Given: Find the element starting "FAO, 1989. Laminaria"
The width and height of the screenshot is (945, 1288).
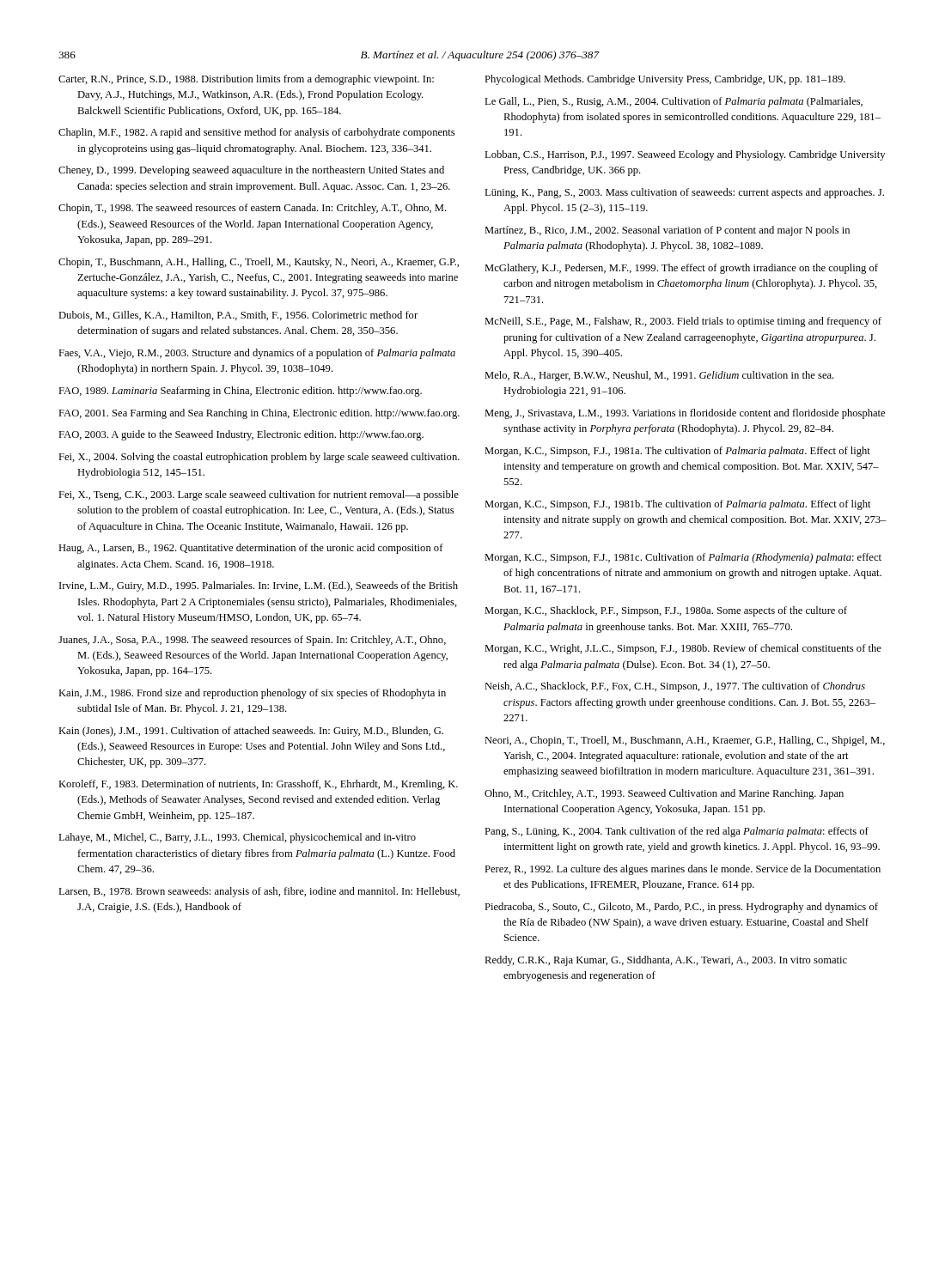Looking at the screenshot, I should (240, 391).
